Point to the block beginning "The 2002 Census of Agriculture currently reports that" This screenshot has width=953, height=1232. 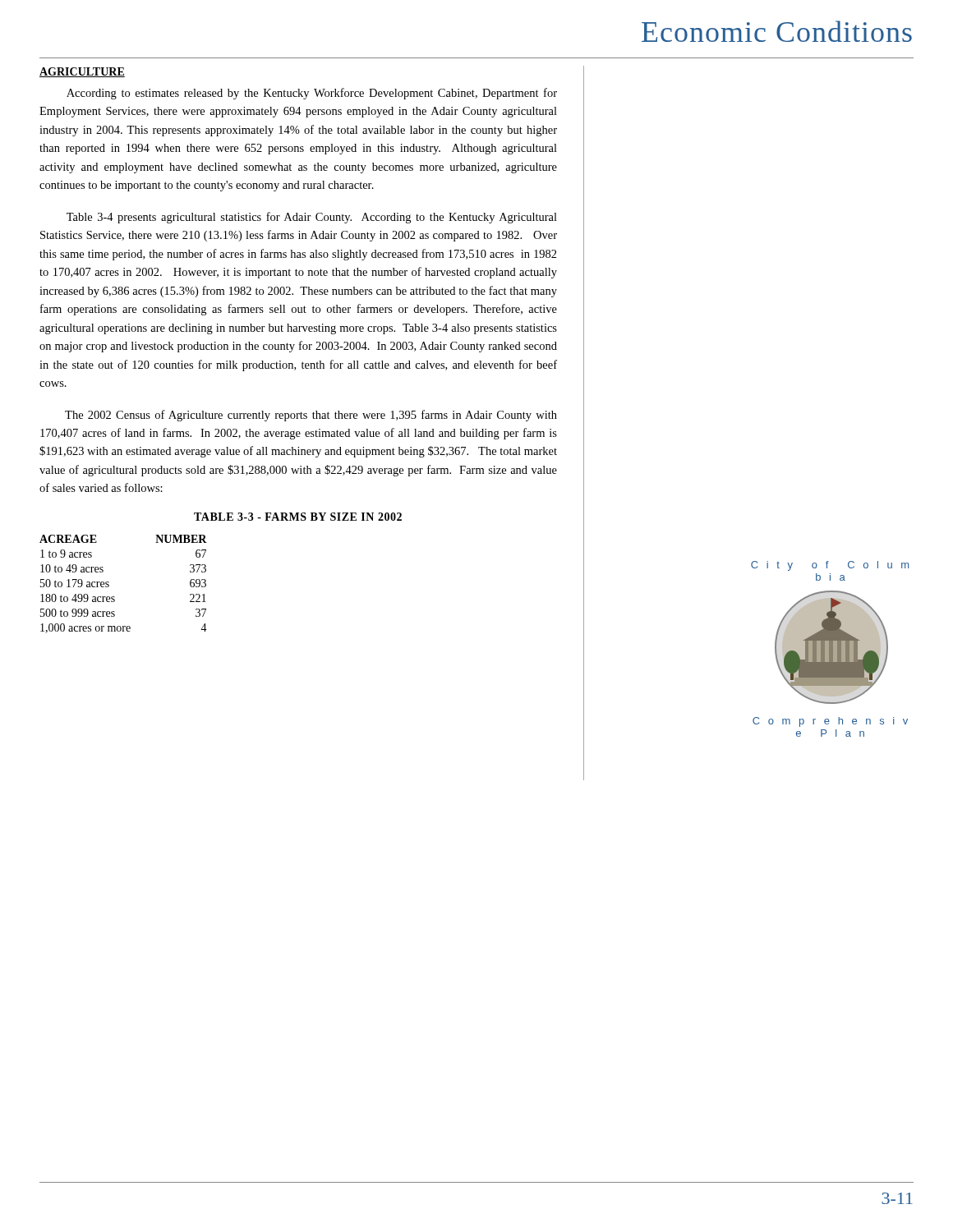coord(298,451)
